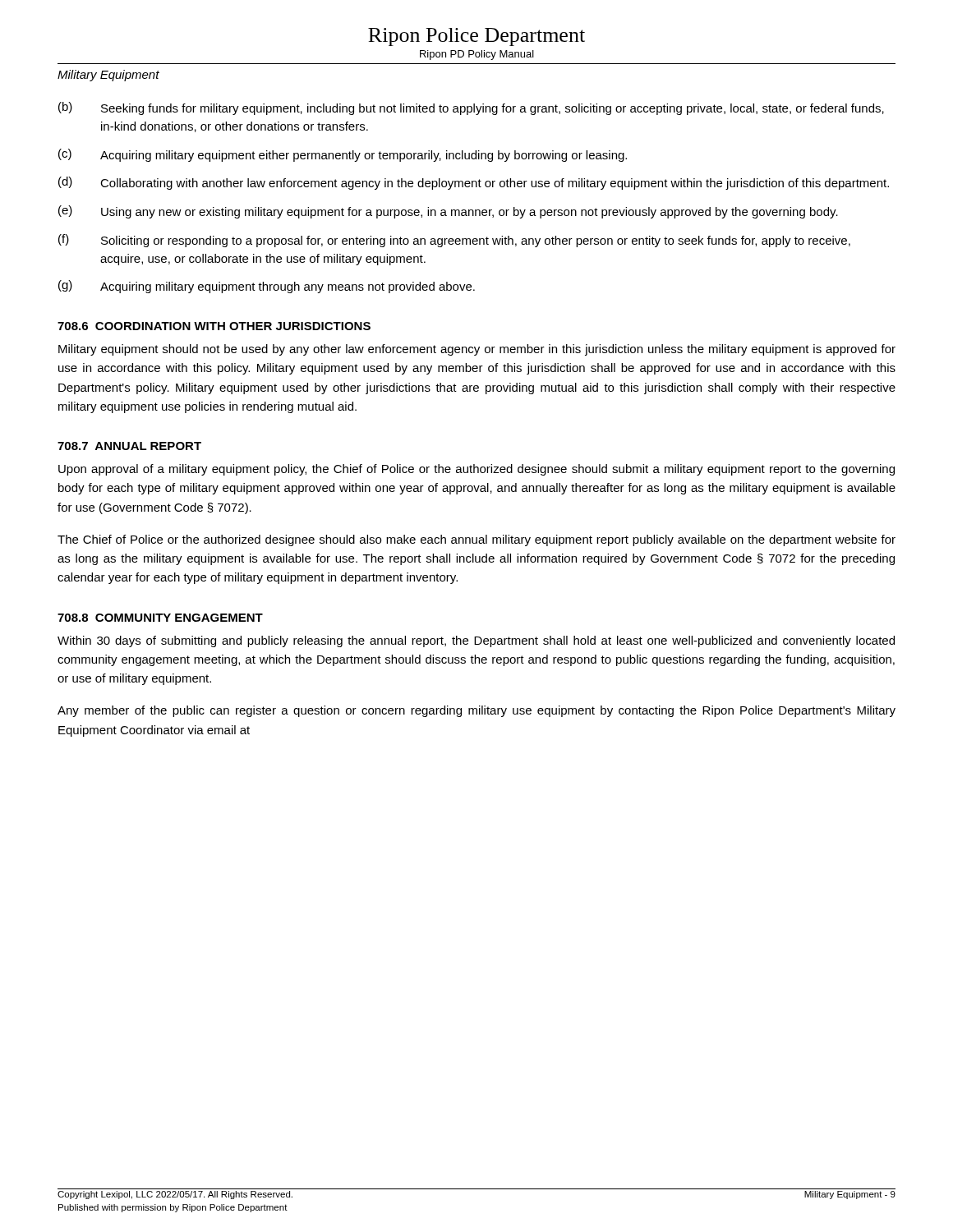Navigate to the text block starting "Within 30 days of submitting and"
Screen dimensions: 1232x953
pos(476,659)
